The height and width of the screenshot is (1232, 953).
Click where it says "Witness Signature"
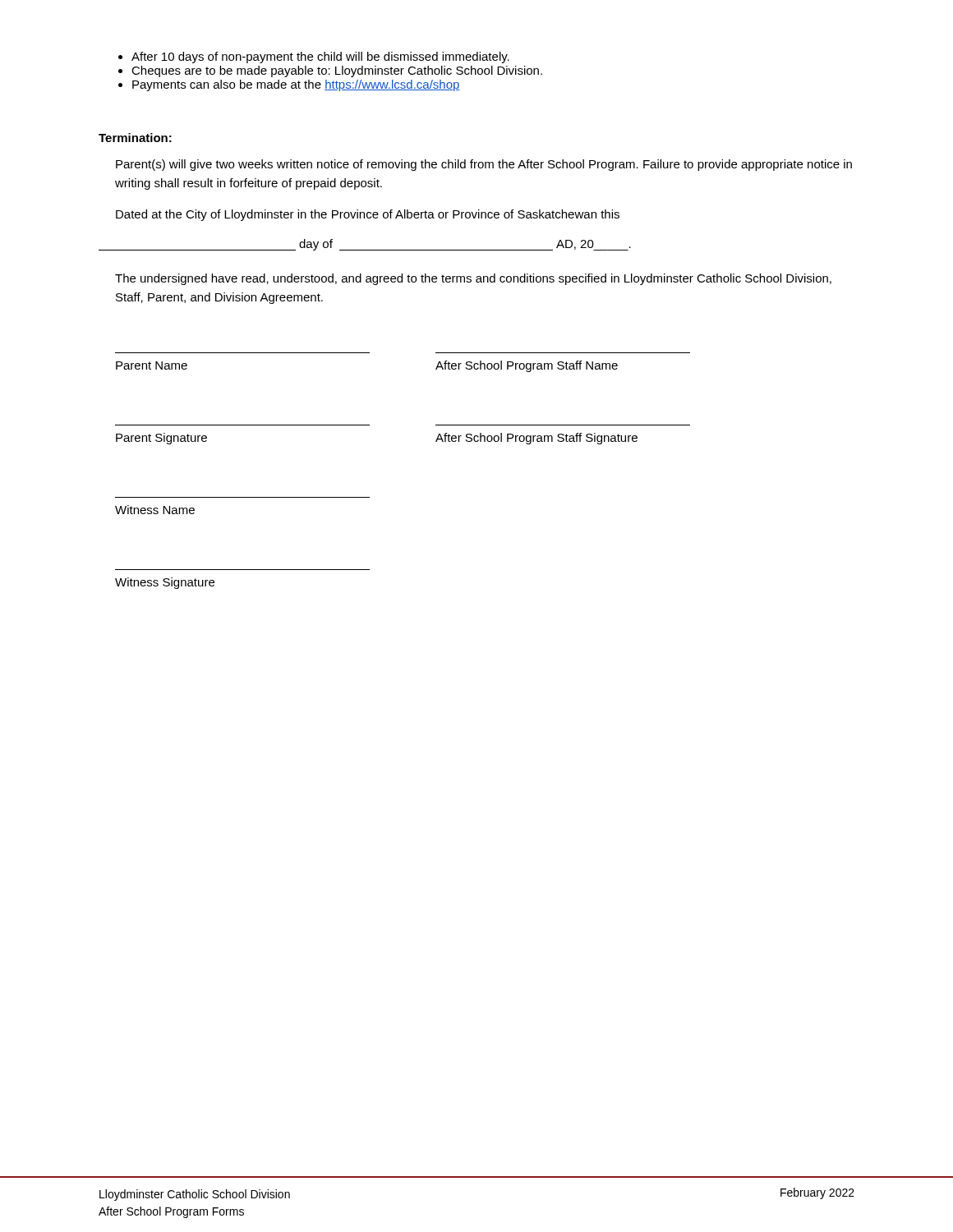242,571
